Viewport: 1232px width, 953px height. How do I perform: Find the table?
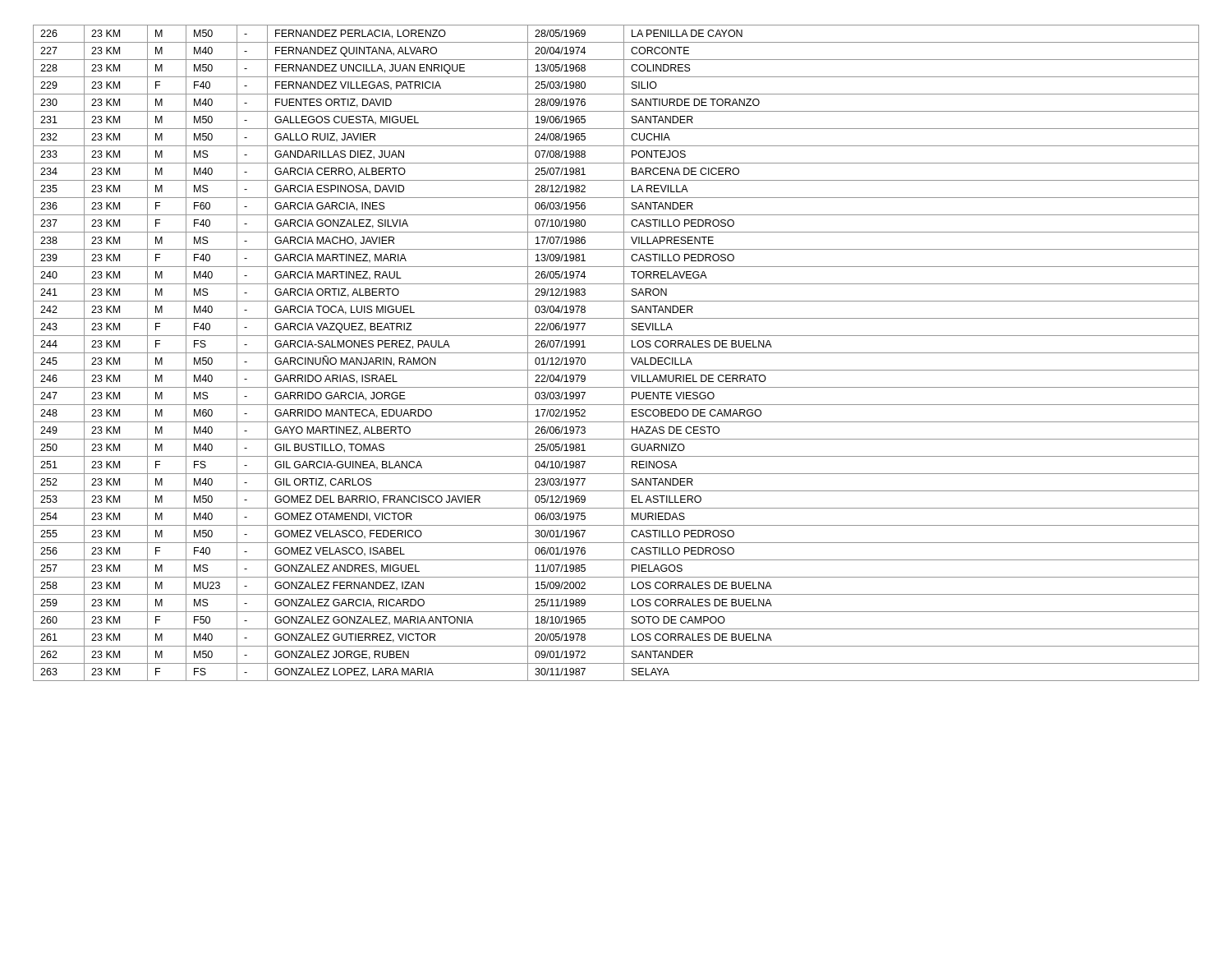[616, 353]
